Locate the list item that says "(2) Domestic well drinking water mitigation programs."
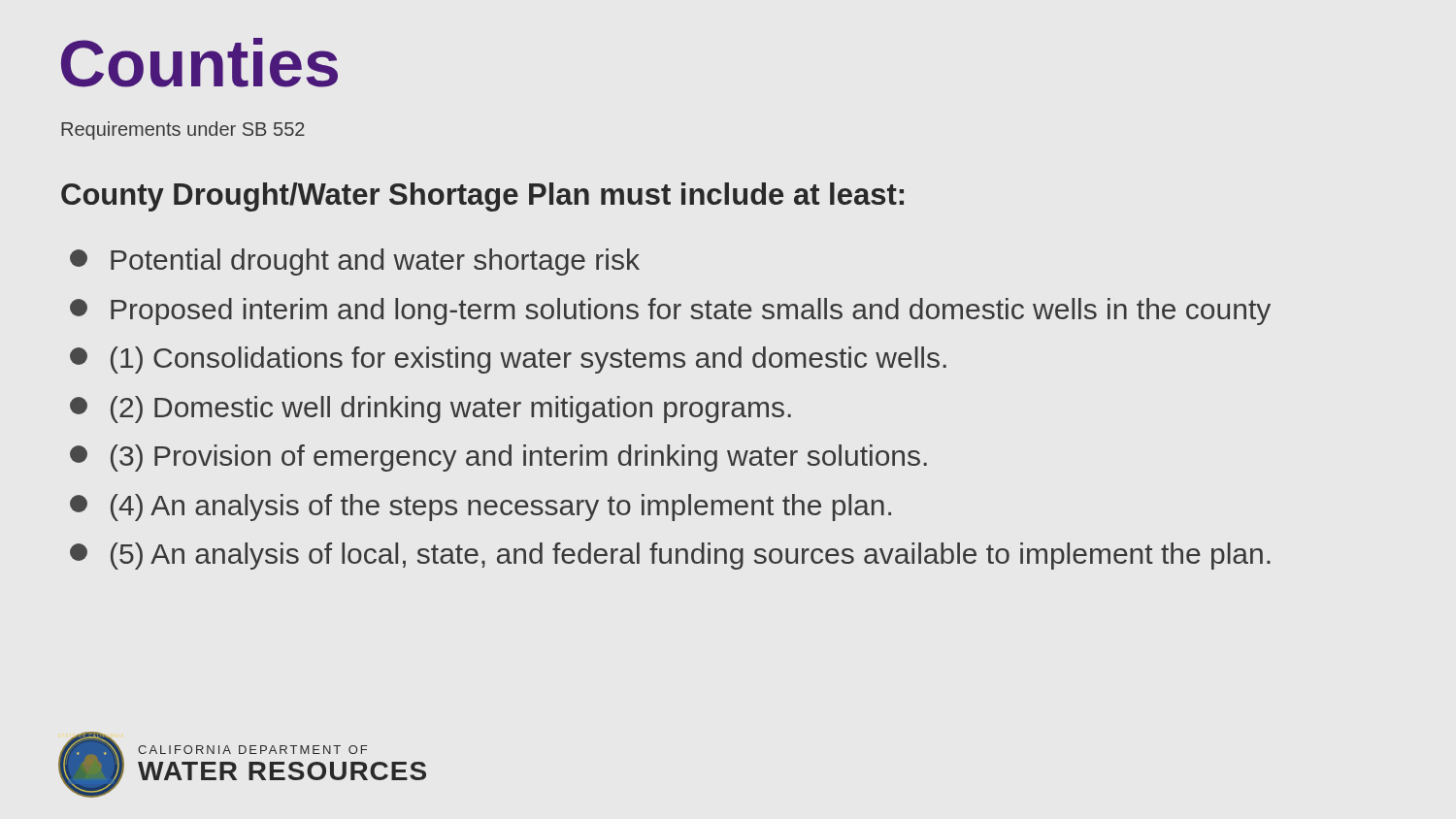Image resolution: width=1456 pixels, height=819 pixels. pyautogui.click(x=725, y=407)
